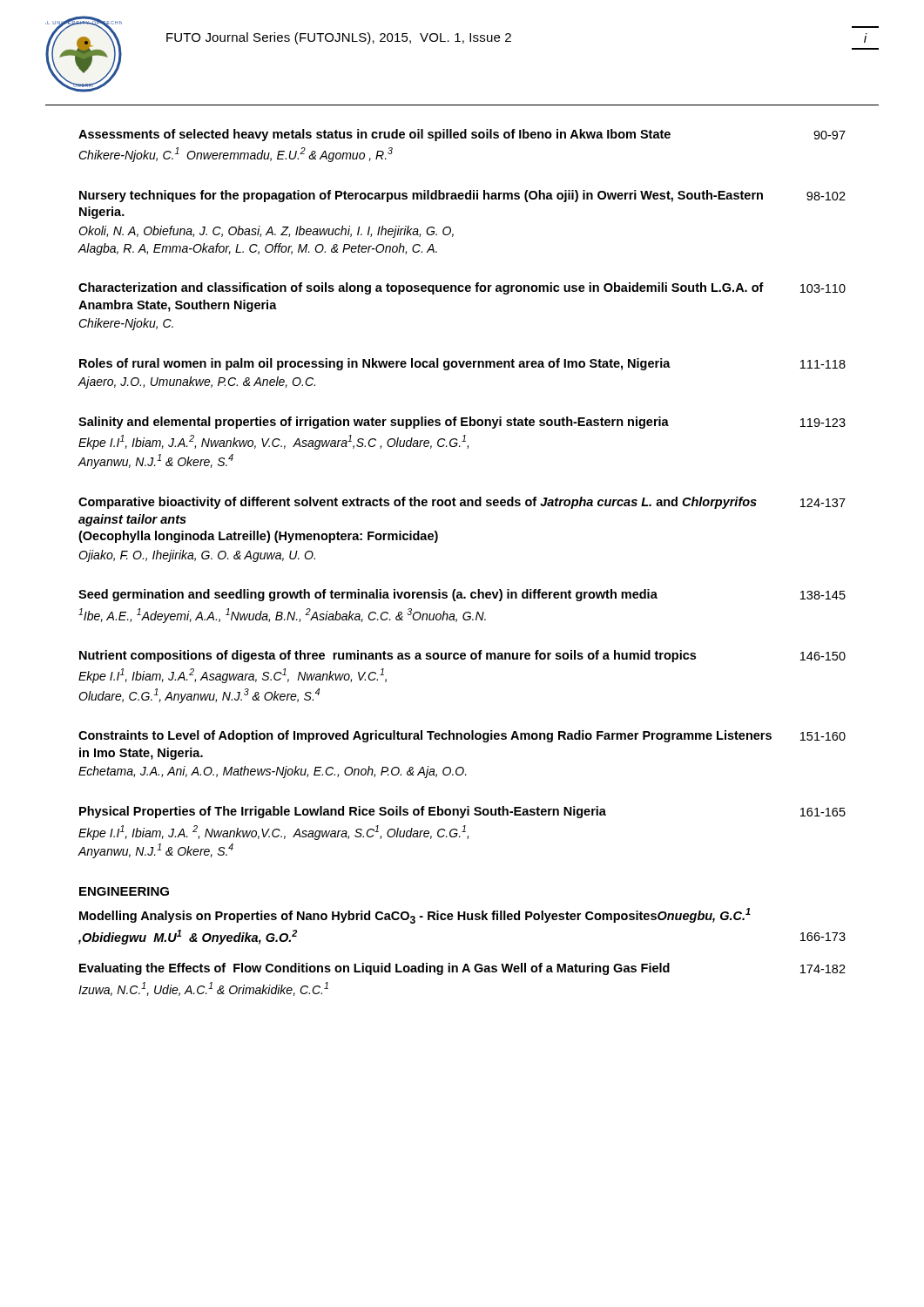Viewport: 924px width, 1307px height.
Task: Click on the passage starting "Nursery techniques for"
Action: [462, 196]
